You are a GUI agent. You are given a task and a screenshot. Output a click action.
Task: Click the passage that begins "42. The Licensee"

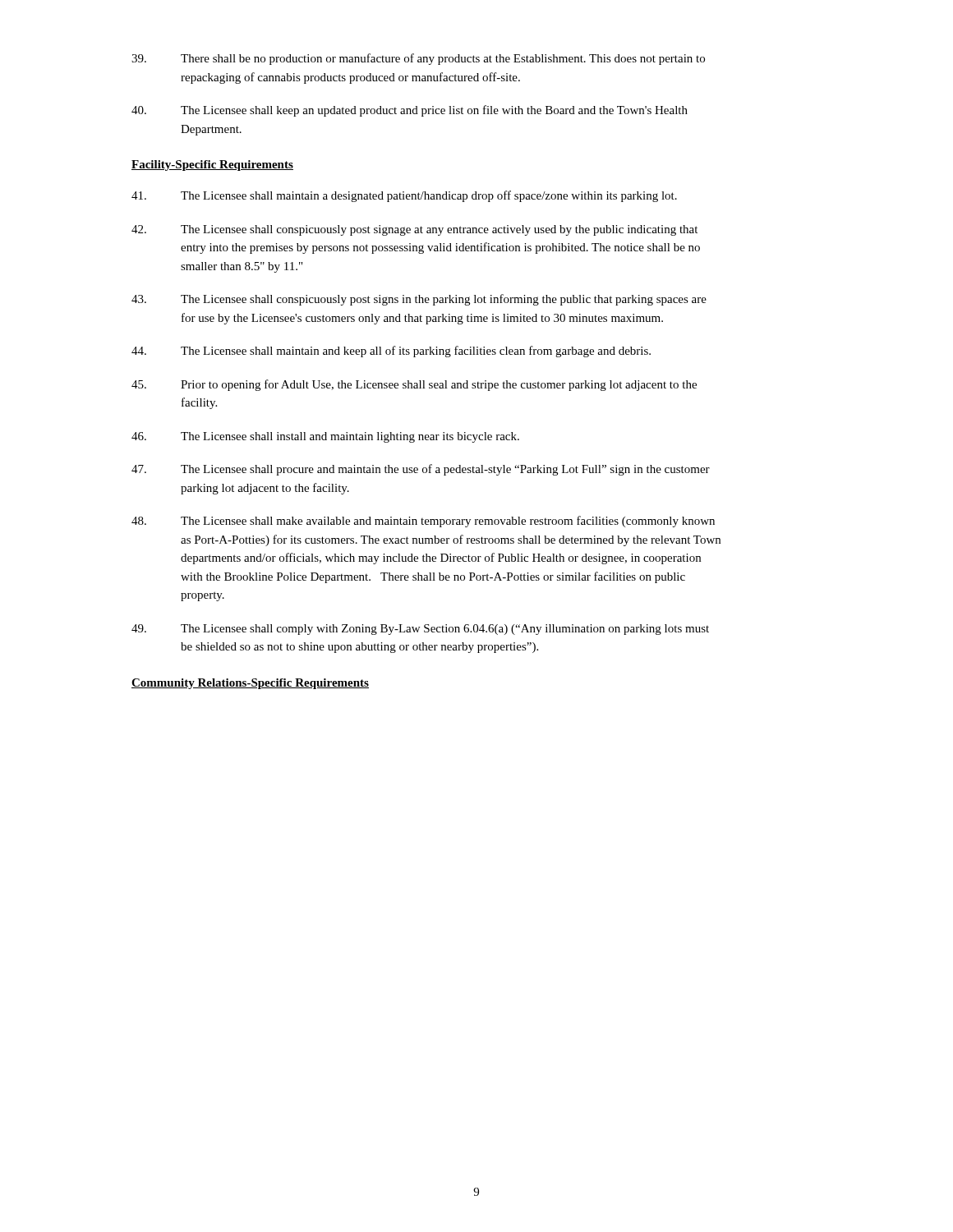point(427,247)
